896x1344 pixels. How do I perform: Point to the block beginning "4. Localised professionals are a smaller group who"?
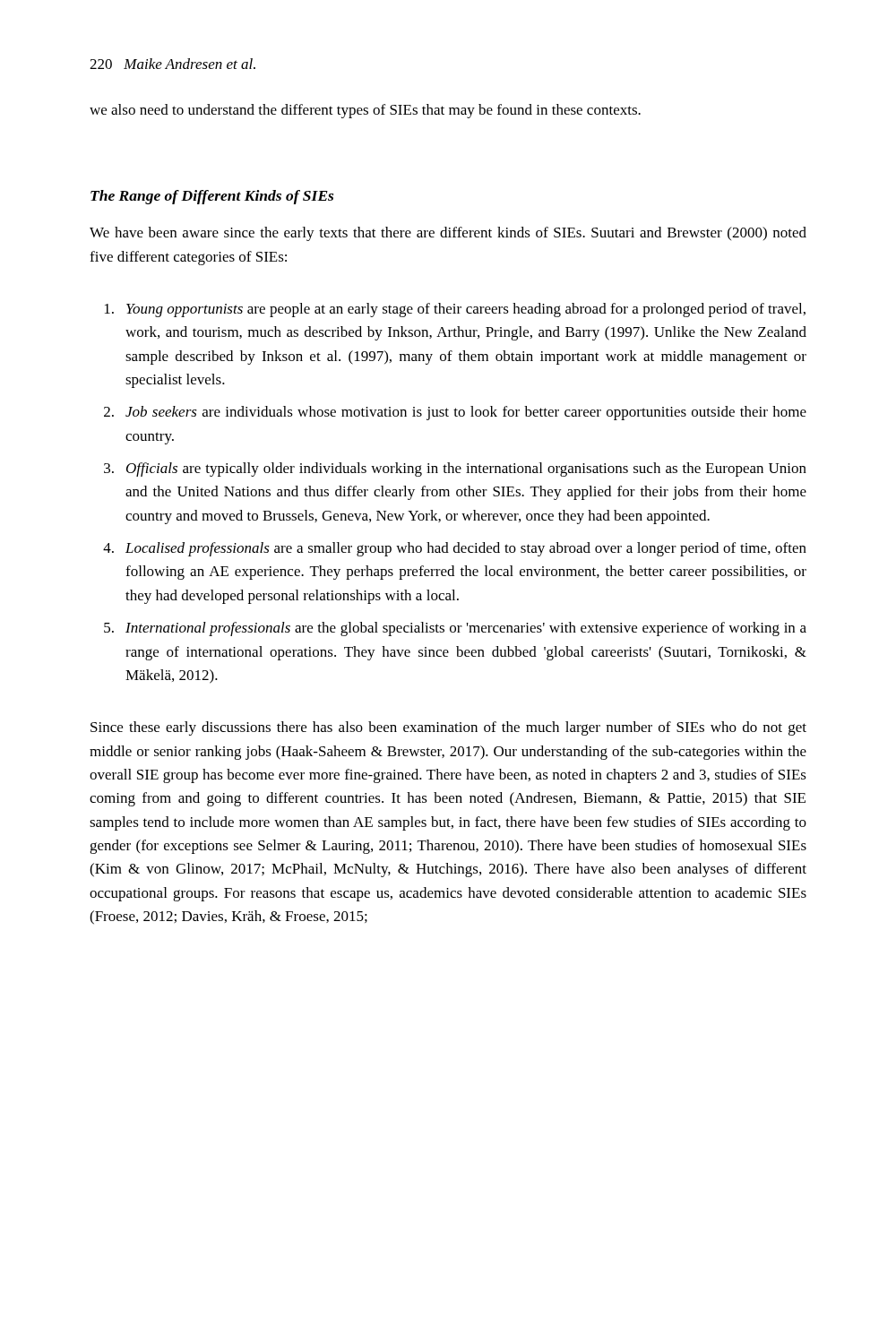(x=448, y=572)
